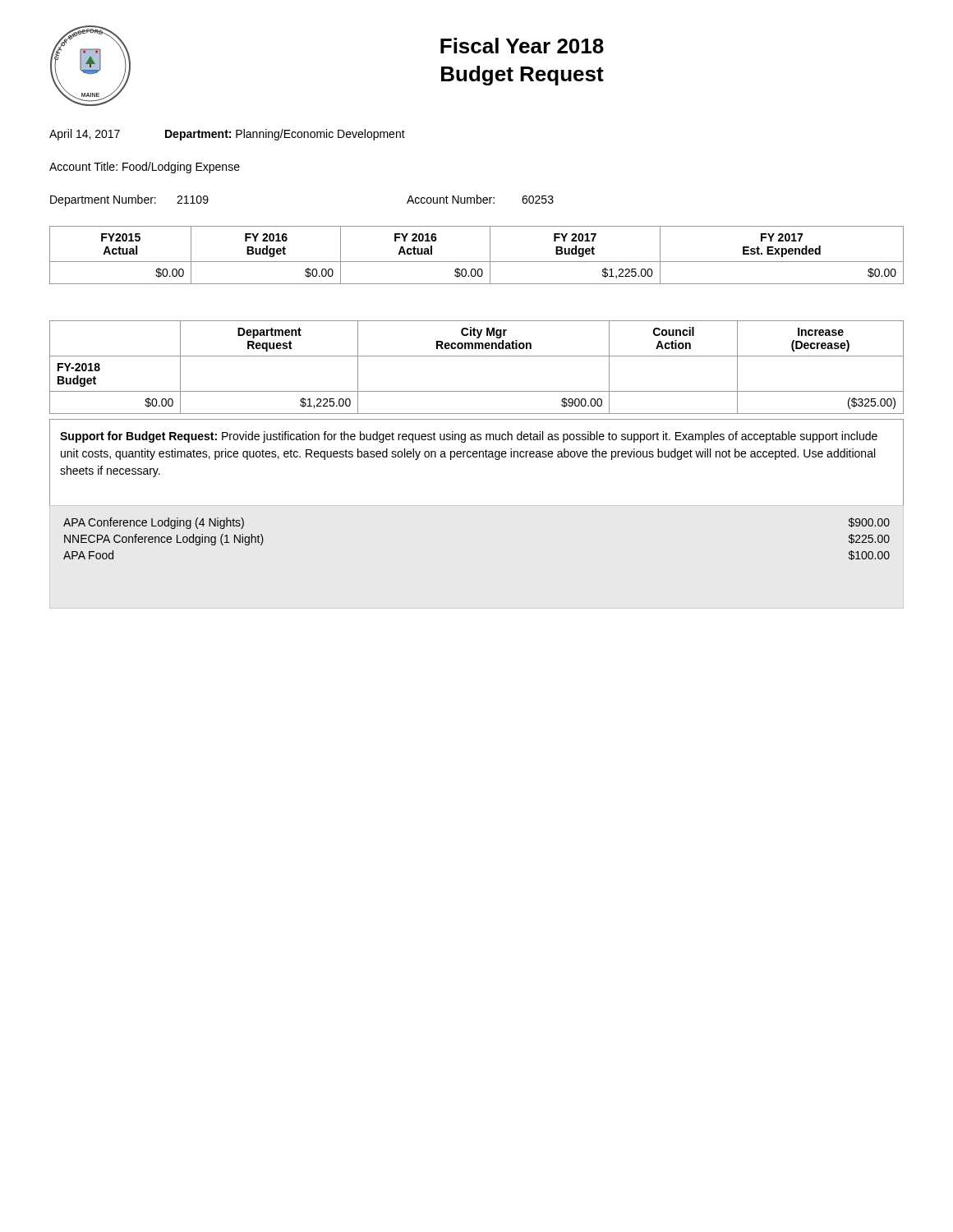Find the region starting "APA Food $100.00"
This screenshot has height=1232, width=953.
(92, 556)
